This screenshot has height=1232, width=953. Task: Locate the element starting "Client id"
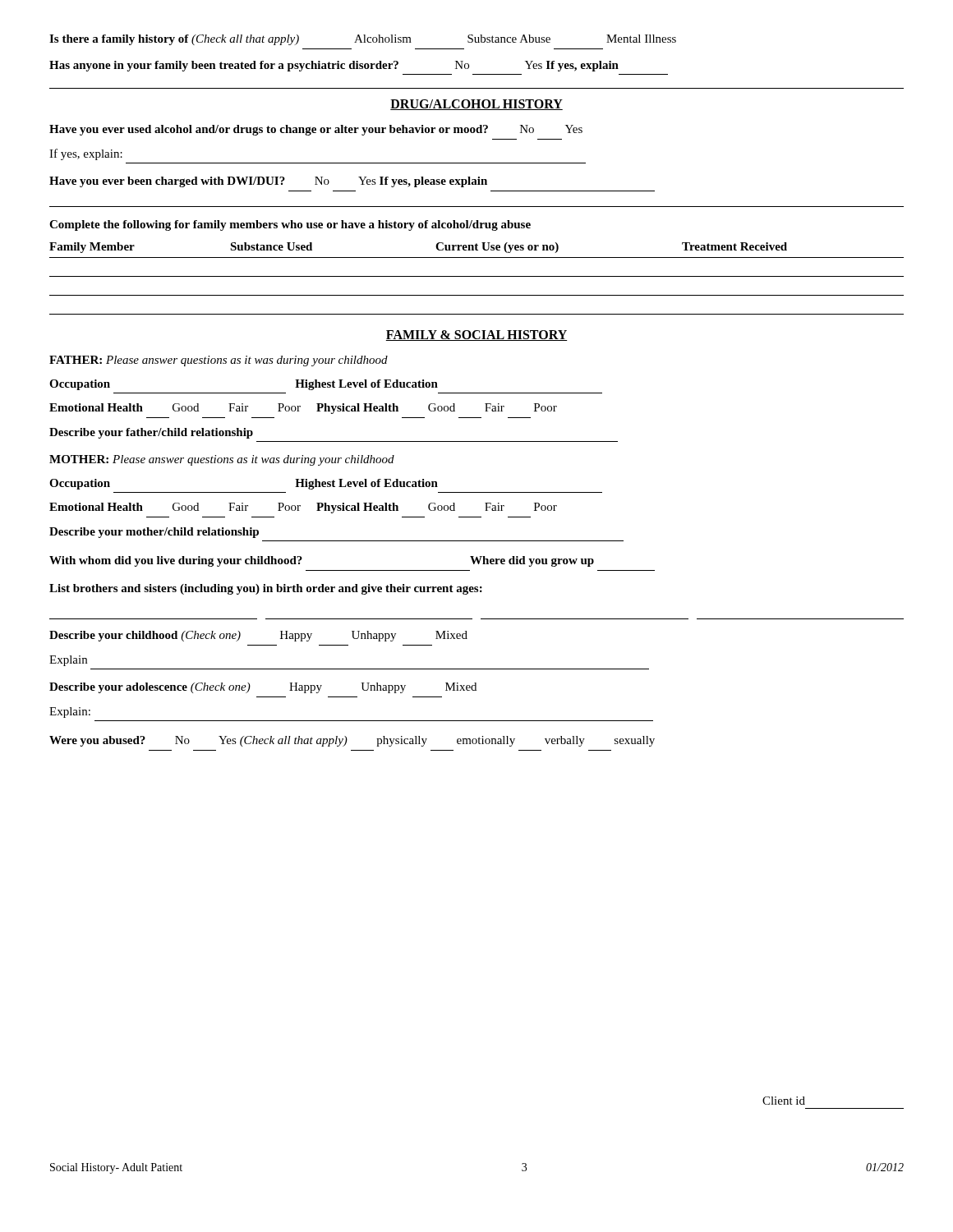pos(833,1101)
